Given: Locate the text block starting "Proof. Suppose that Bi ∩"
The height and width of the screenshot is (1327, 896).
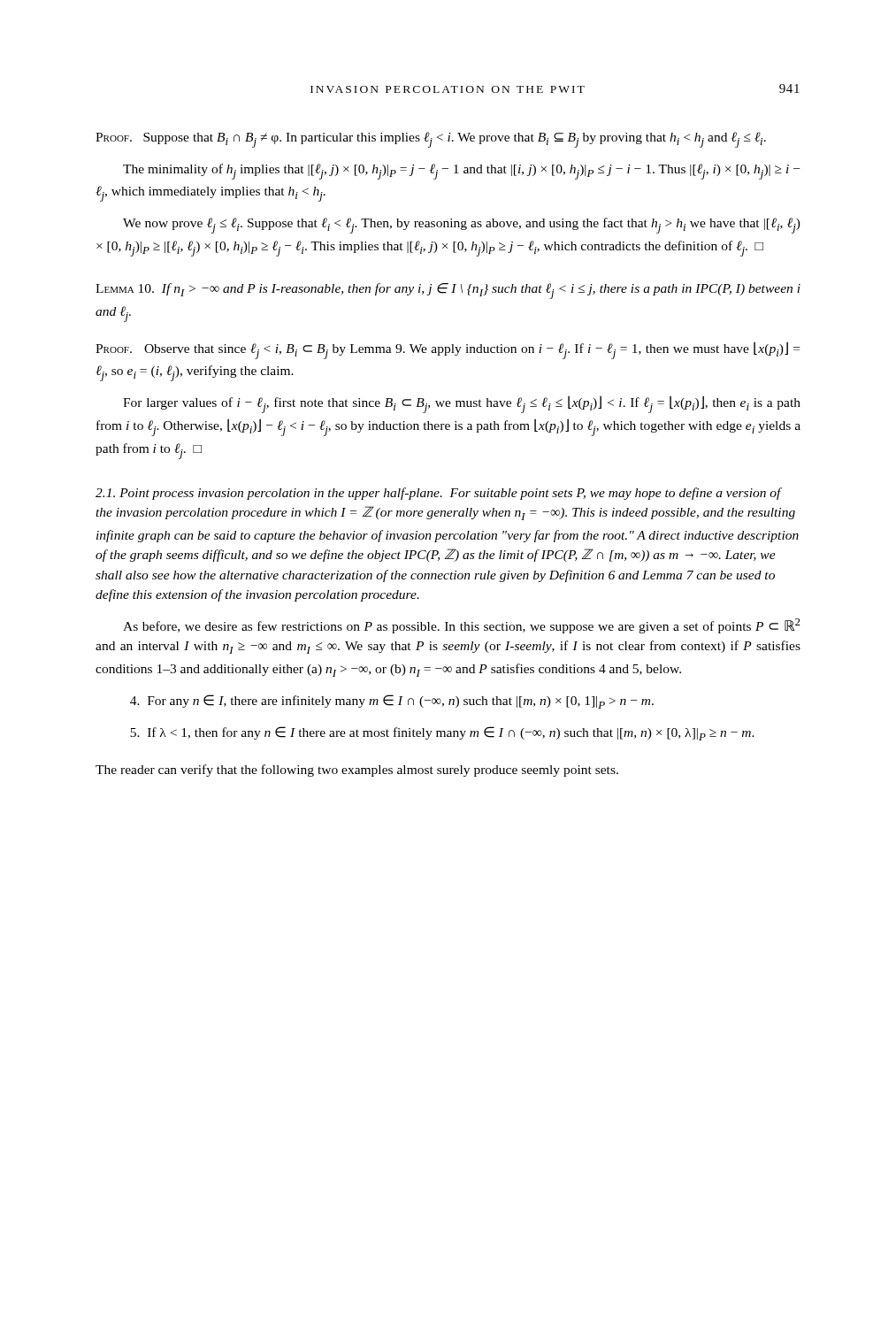Looking at the screenshot, I should [431, 138].
